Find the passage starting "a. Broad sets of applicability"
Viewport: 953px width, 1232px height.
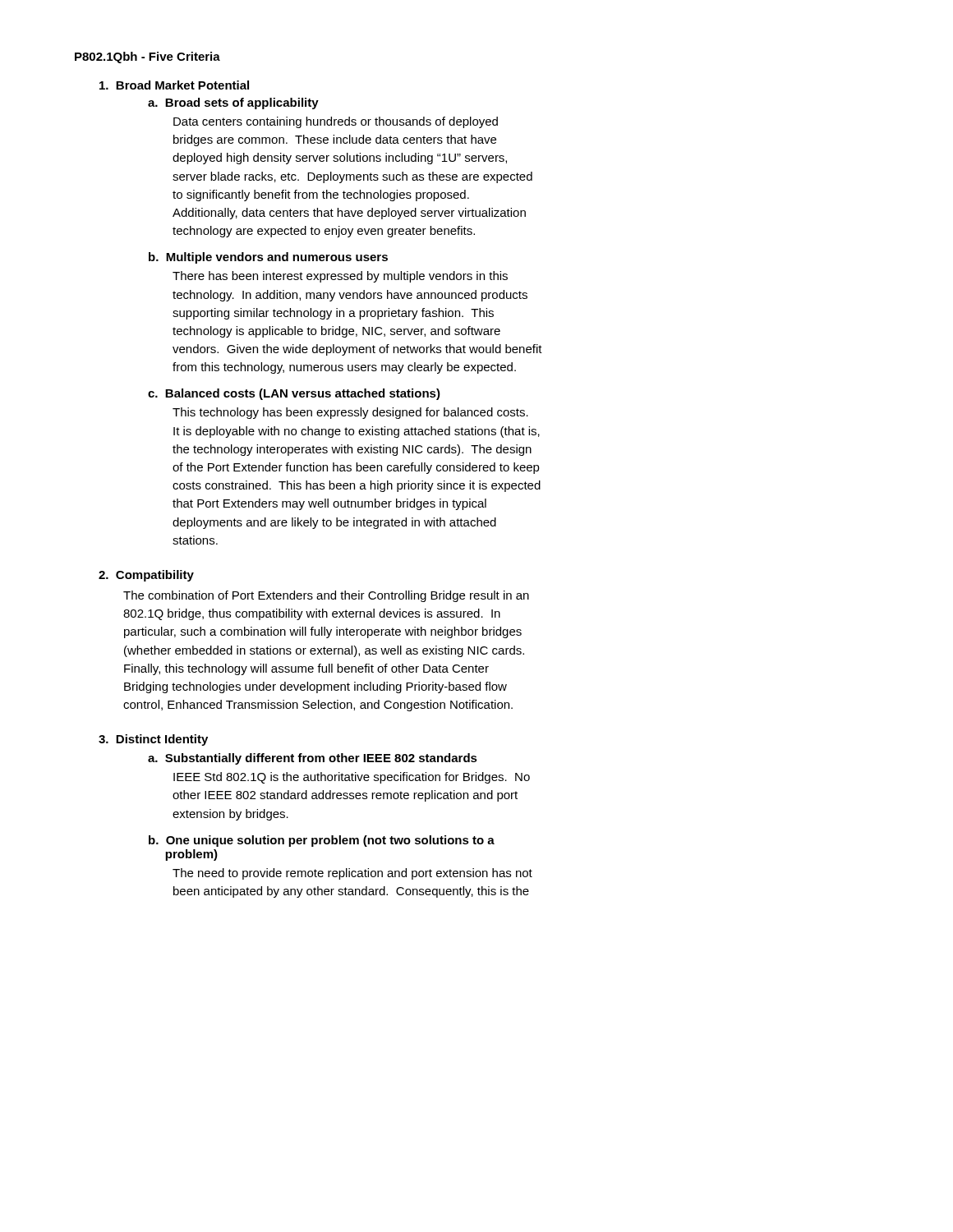pos(233,102)
